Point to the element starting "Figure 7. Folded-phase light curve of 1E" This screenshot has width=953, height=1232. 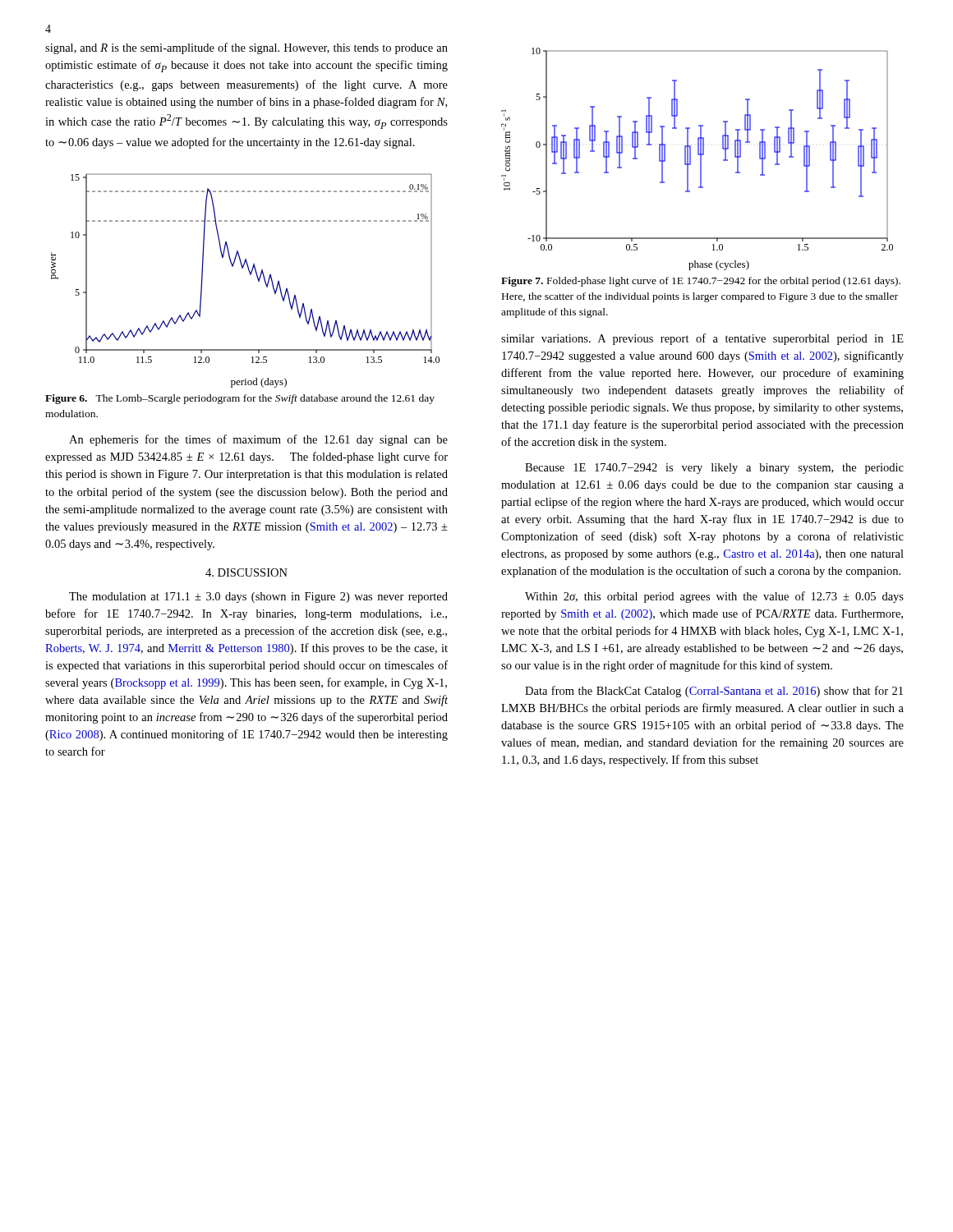click(701, 296)
